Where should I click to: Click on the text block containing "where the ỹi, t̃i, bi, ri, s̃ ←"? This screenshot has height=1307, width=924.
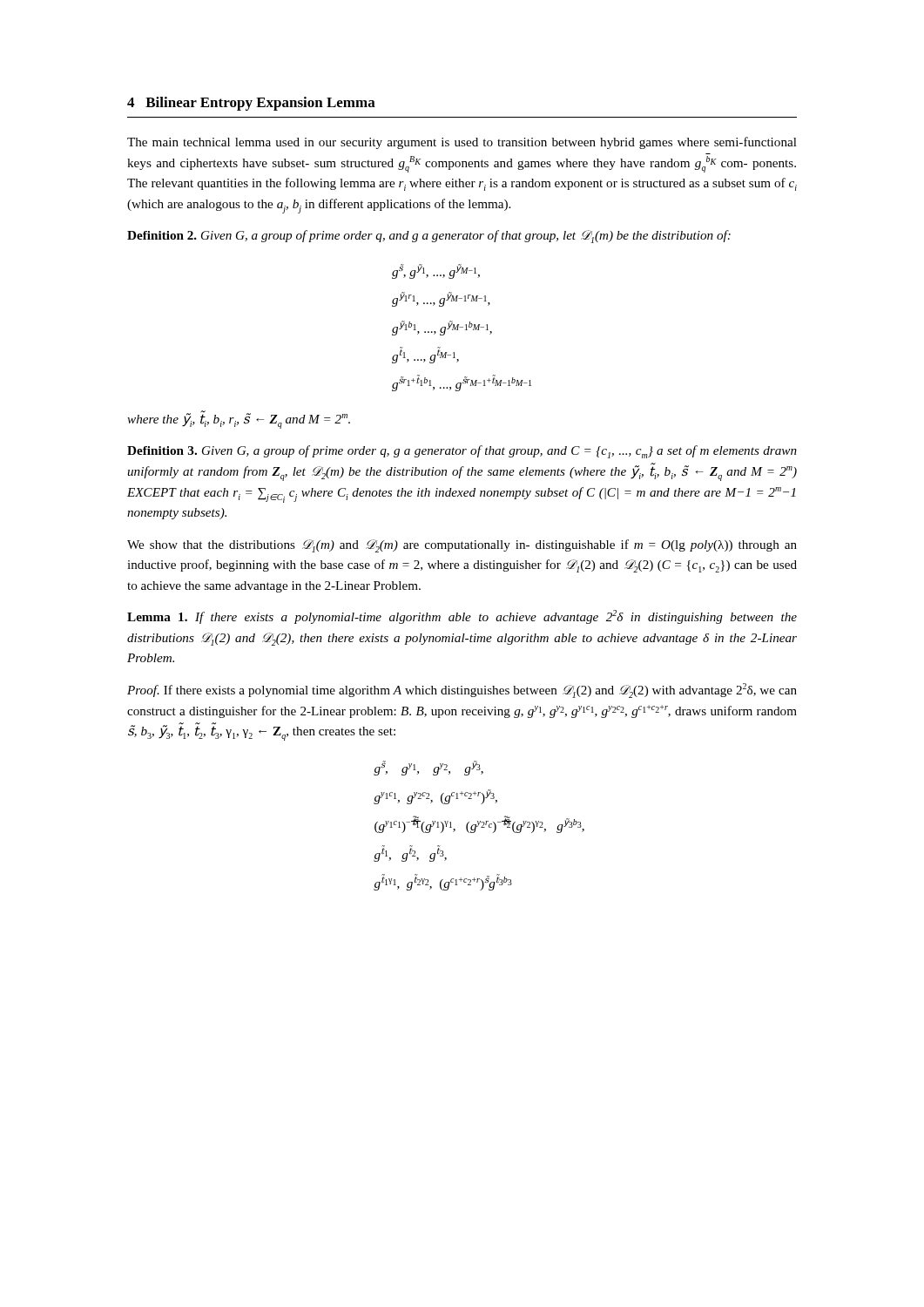tap(239, 419)
